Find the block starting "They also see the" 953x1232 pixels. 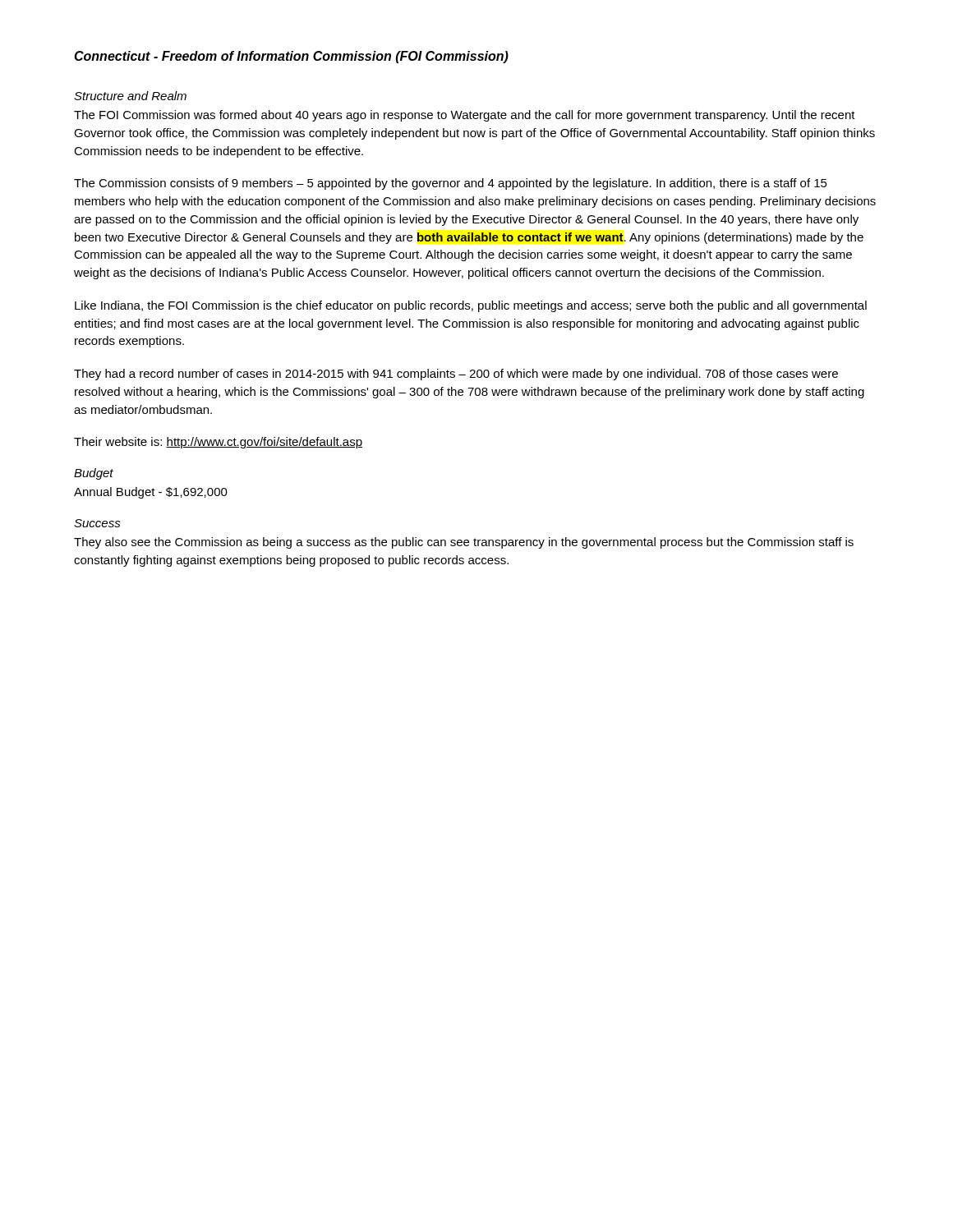pyautogui.click(x=464, y=550)
